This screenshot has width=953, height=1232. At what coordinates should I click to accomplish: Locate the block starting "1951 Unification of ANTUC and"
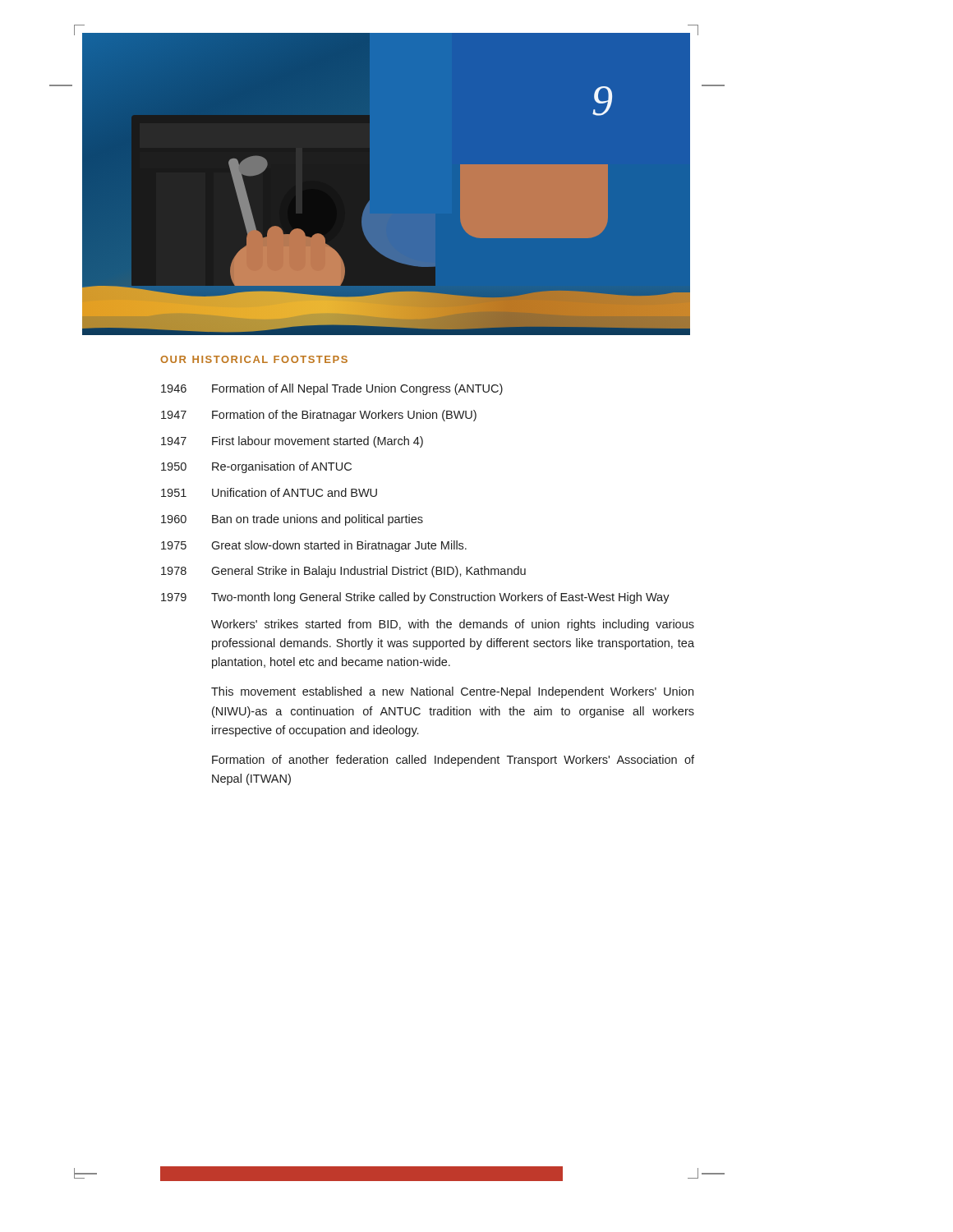(269, 492)
